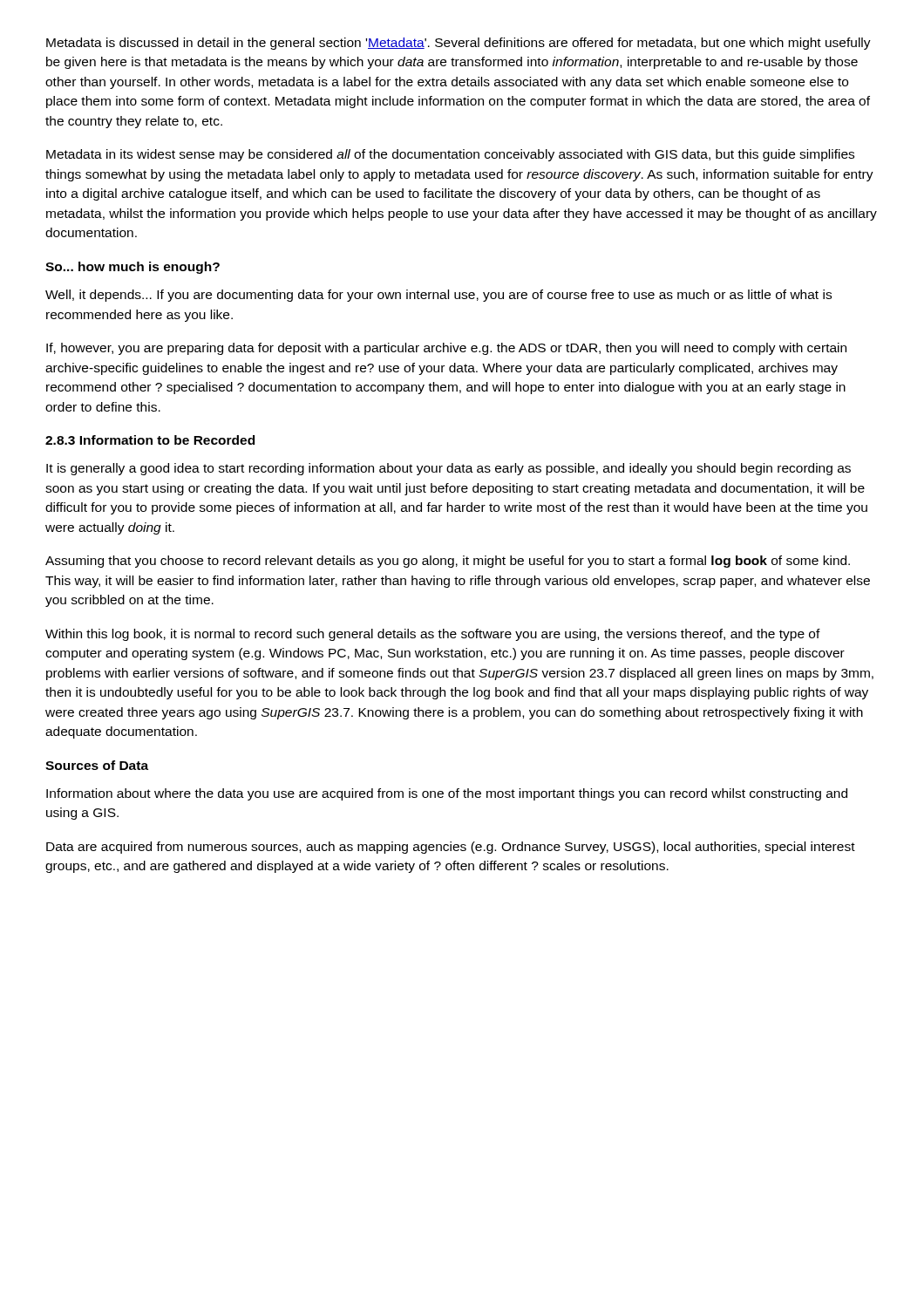Find the block on this page that starts "Metadata in its widest sense may be"
924x1308 pixels.
(461, 193)
